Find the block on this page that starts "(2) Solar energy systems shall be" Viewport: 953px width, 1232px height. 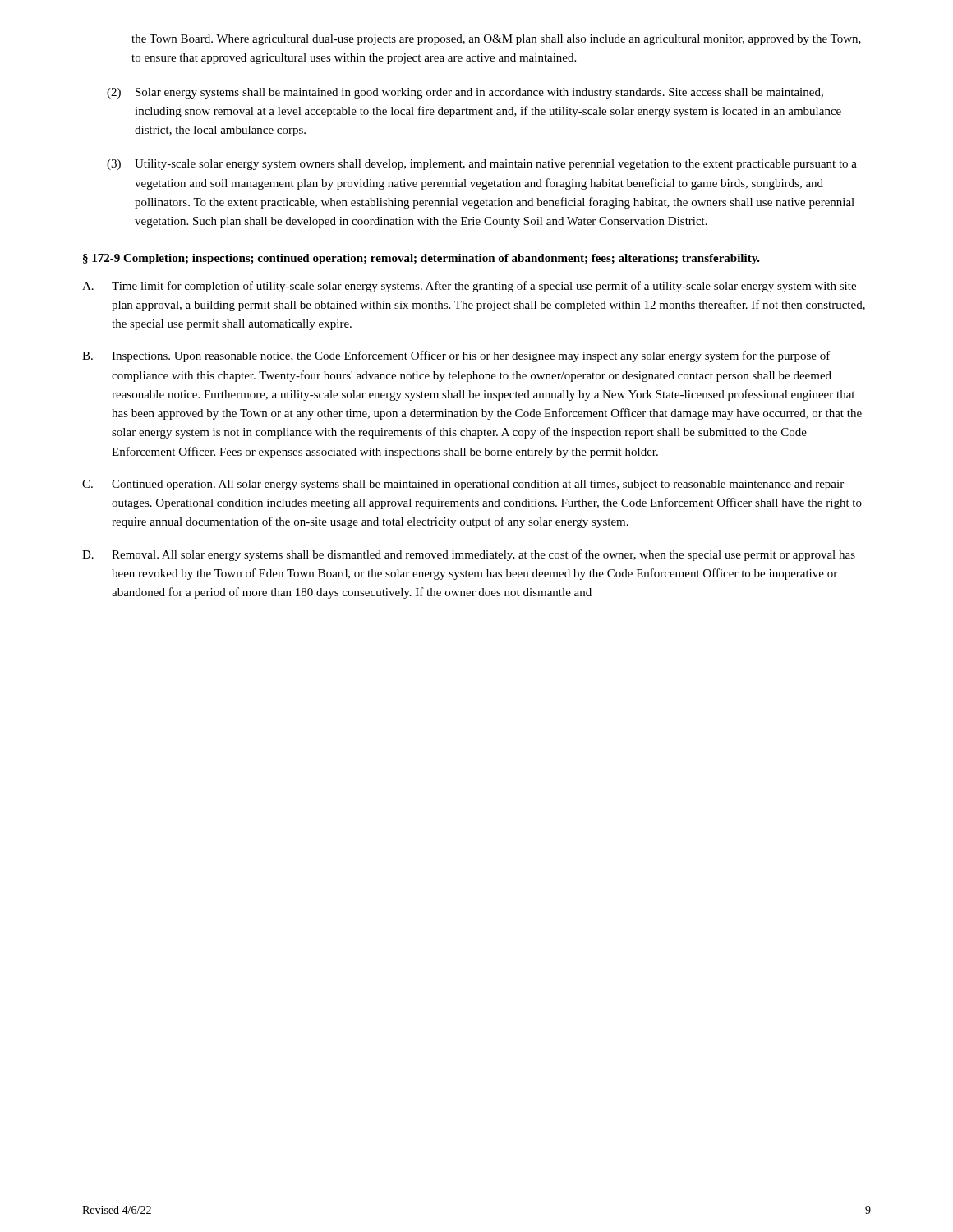(489, 111)
